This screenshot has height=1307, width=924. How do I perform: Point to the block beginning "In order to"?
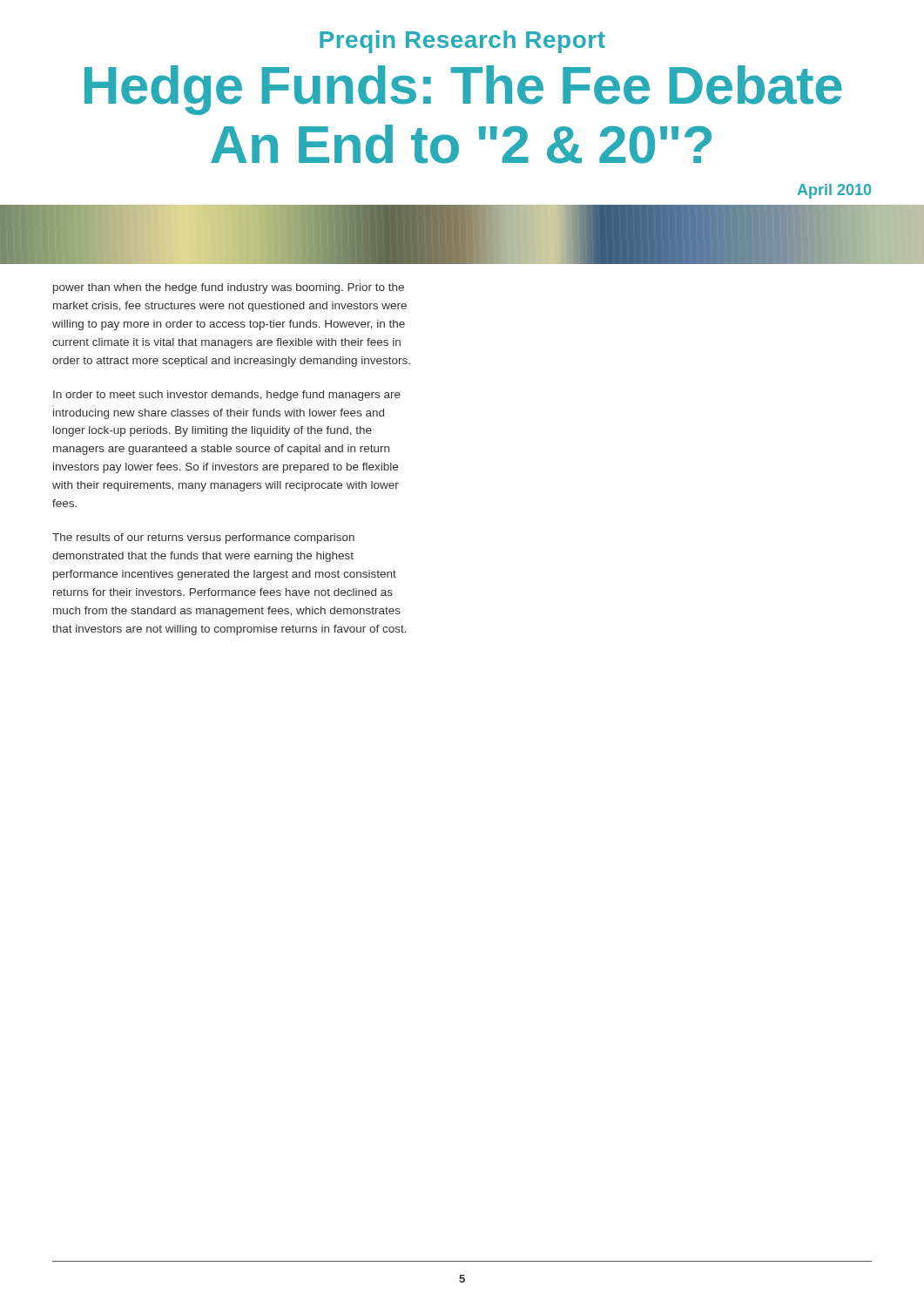point(226,449)
